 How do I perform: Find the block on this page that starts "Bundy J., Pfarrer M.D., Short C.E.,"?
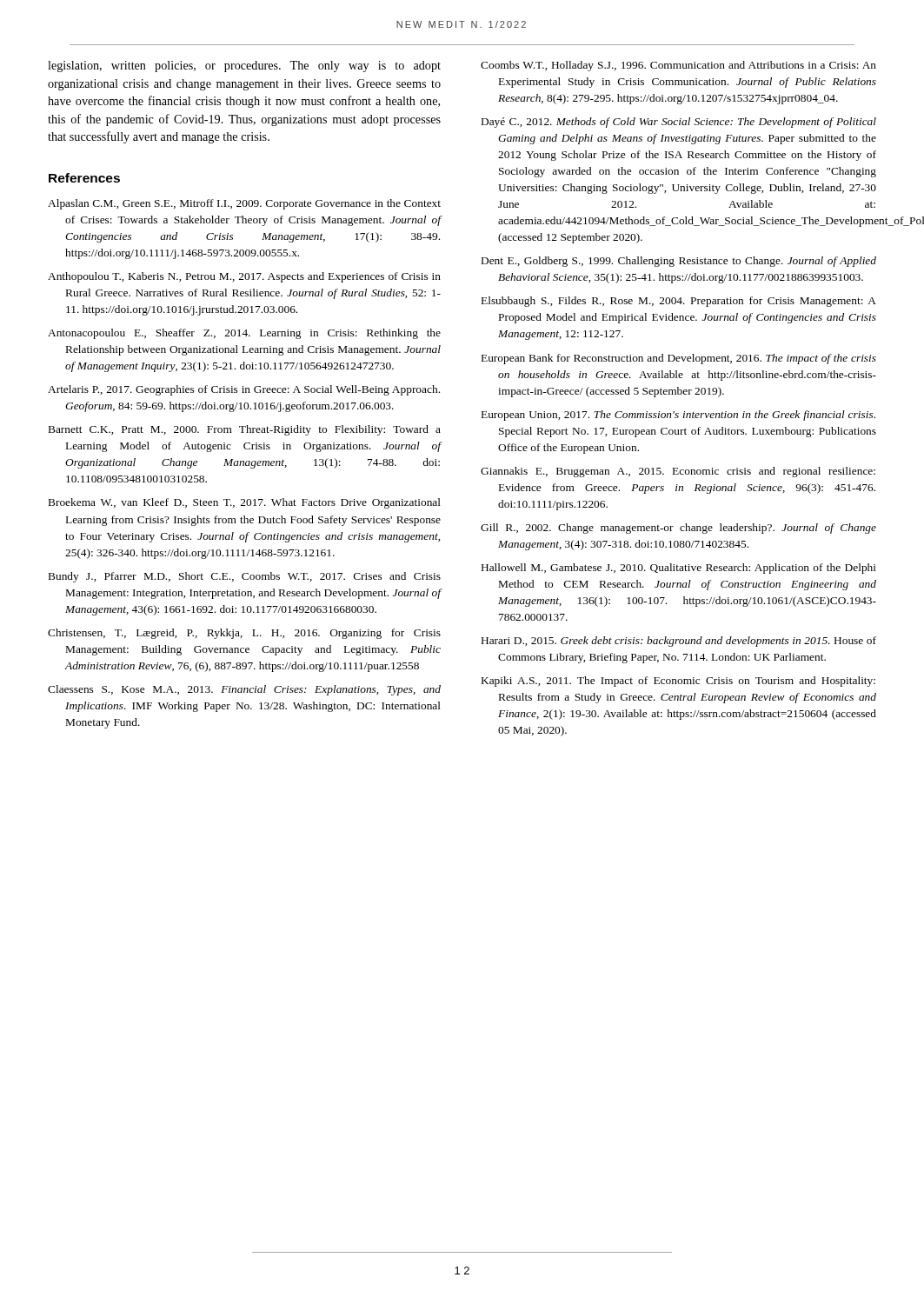click(244, 592)
